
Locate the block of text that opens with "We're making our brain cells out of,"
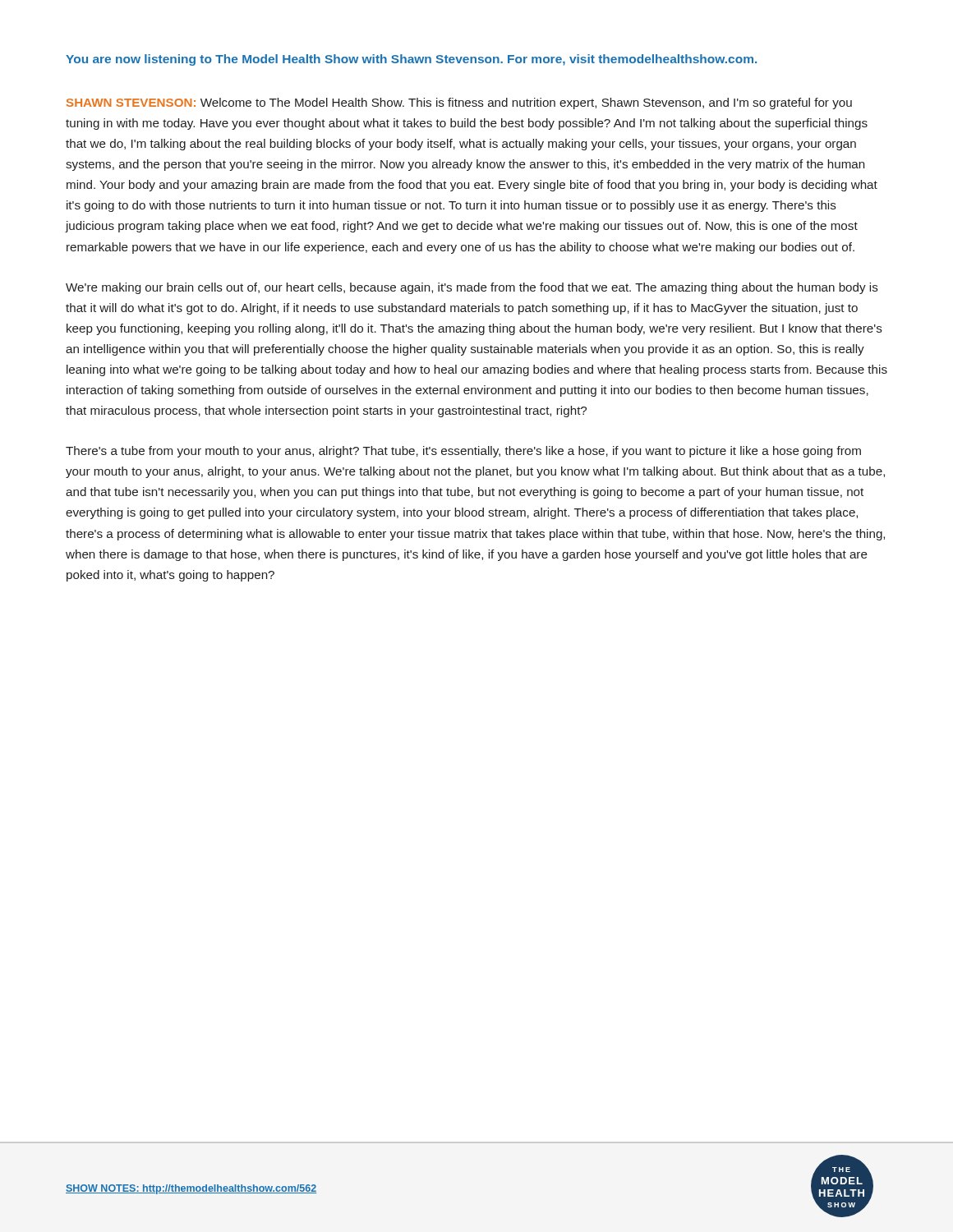coord(476,349)
